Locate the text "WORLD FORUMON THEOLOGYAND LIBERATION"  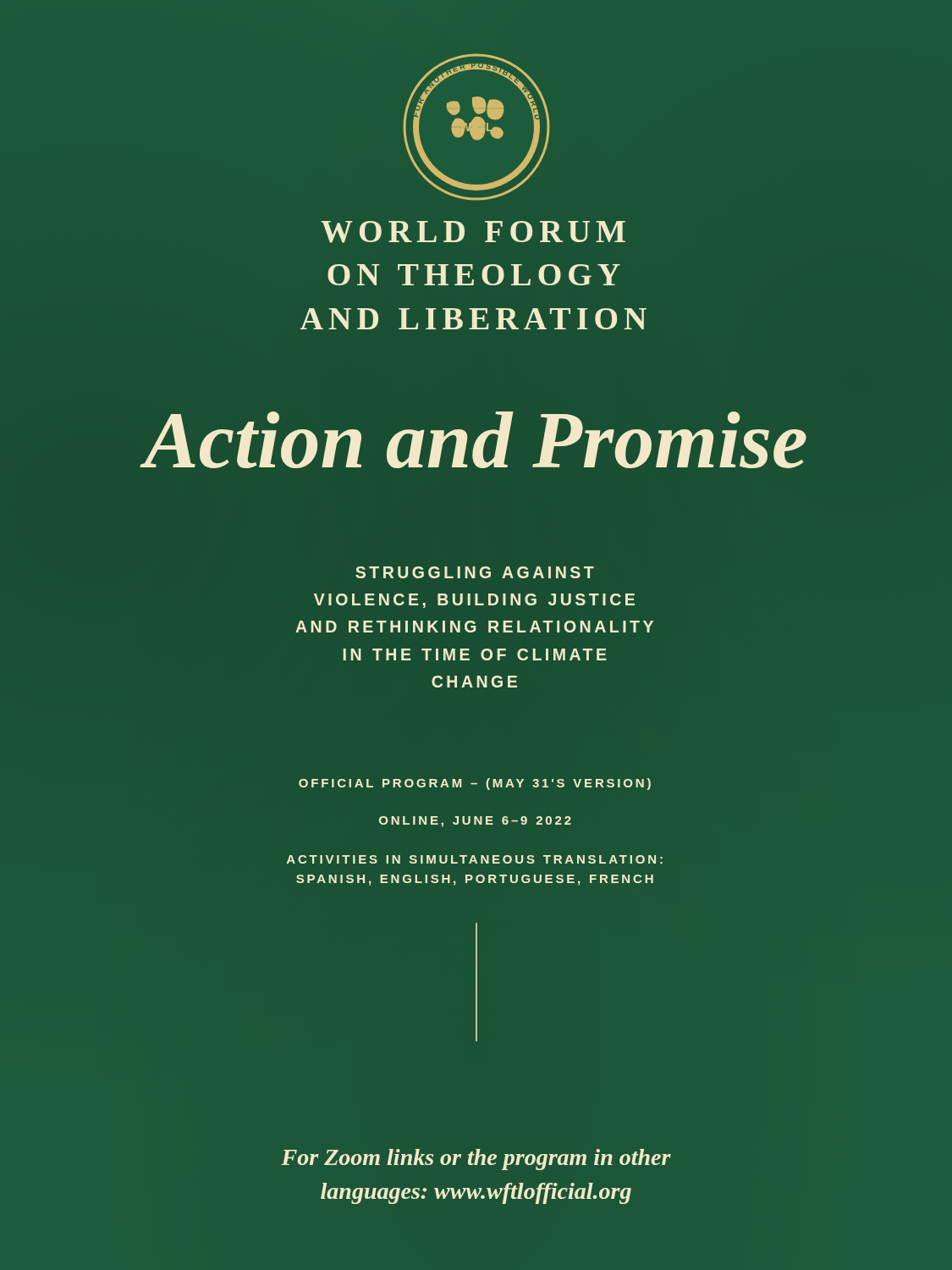point(476,275)
